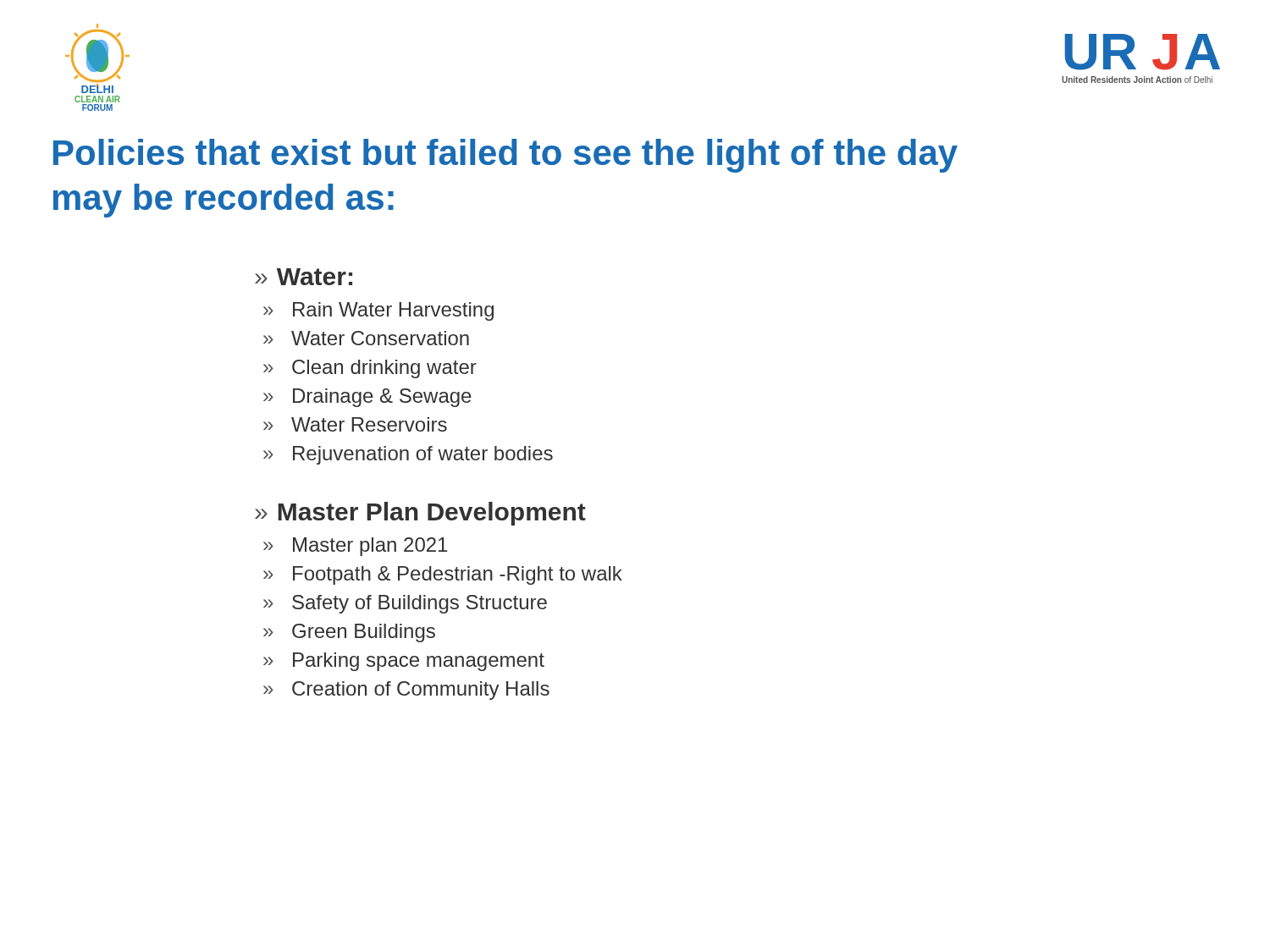Click where it says "»Water Reservoirs"
The image size is (1270, 952).
pyautogui.click(x=355, y=425)
